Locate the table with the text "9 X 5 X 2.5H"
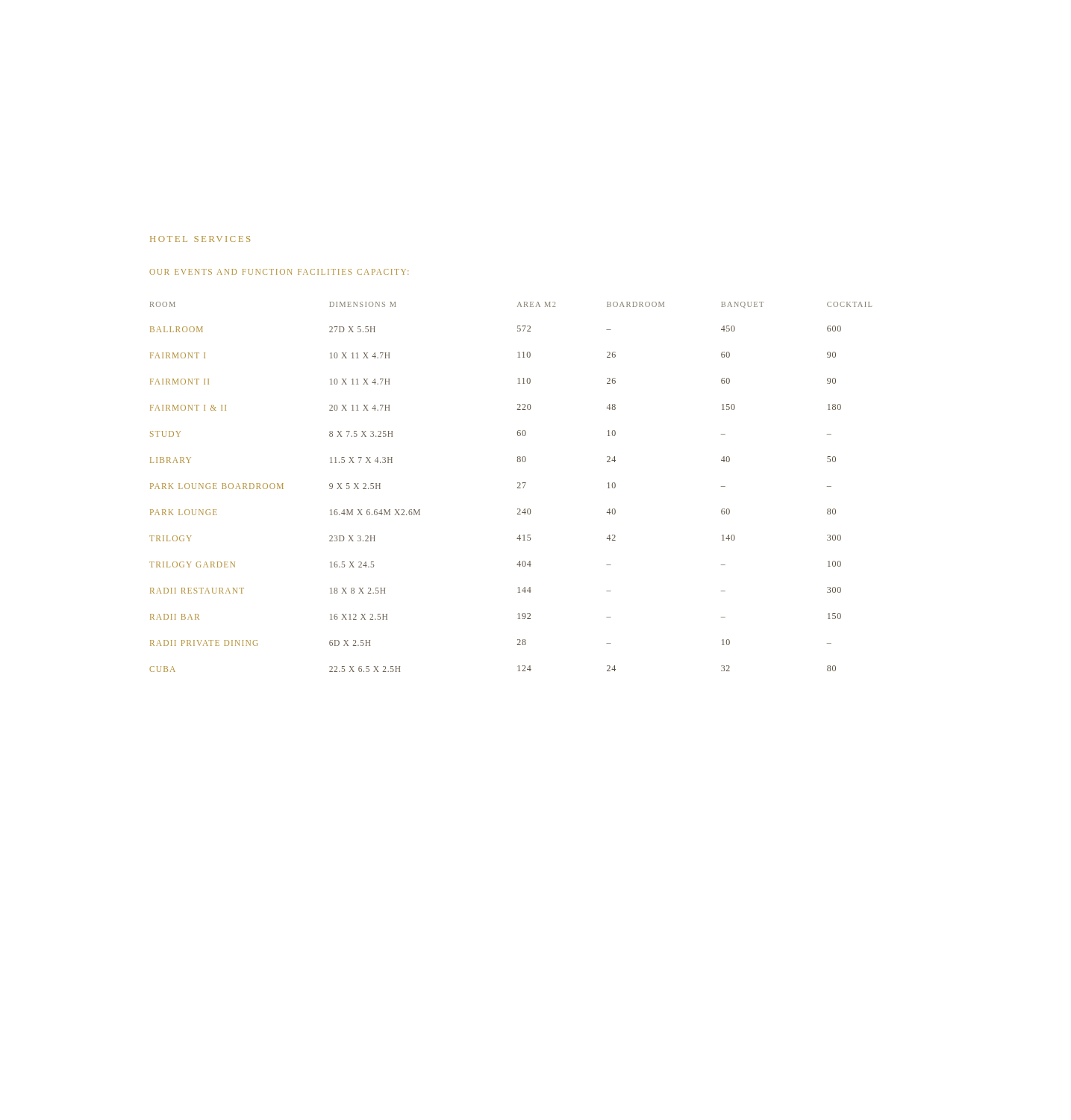1071x1120 pixels. point(541,487)
